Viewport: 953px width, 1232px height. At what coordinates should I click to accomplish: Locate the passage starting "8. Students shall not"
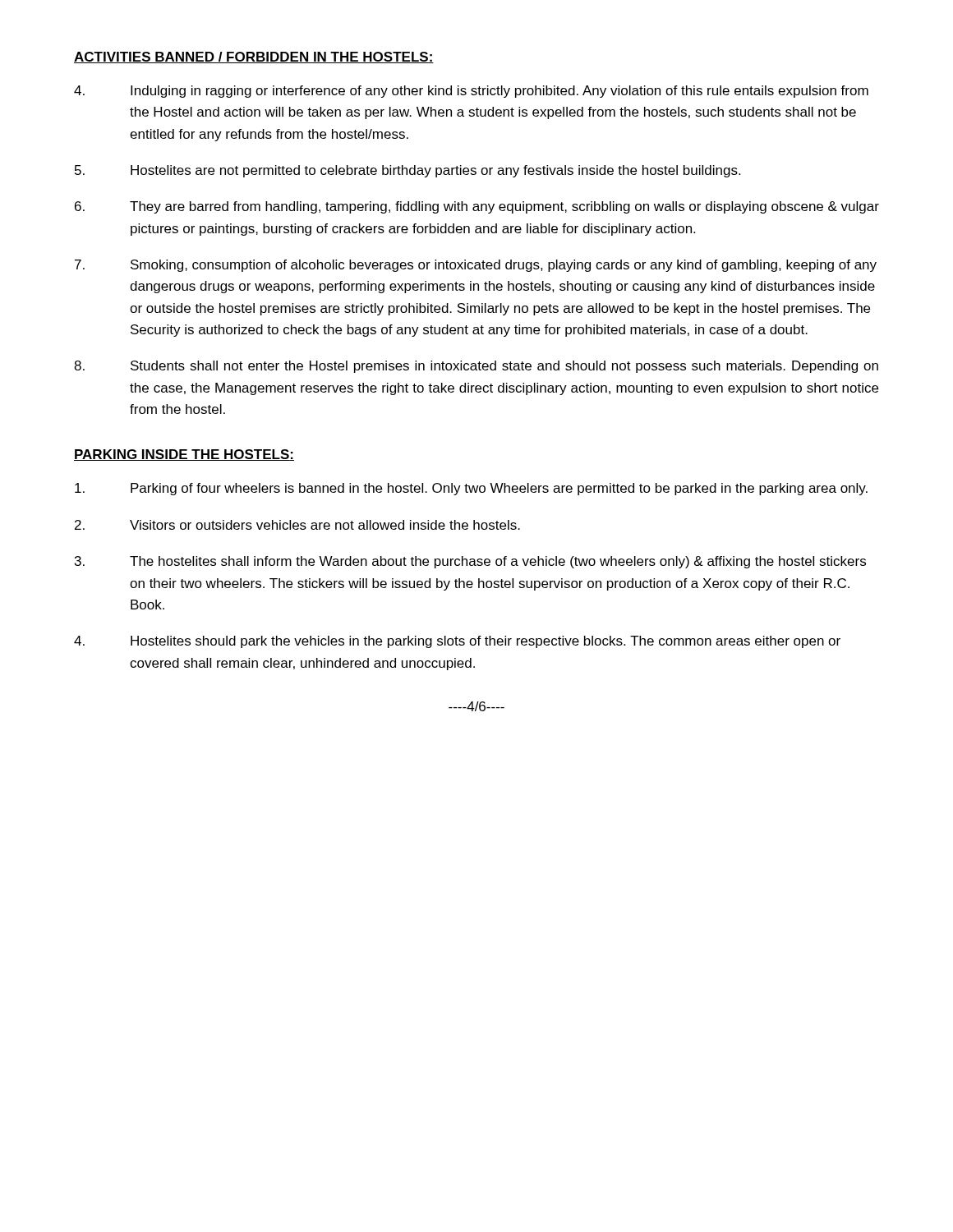pos(476,388)
